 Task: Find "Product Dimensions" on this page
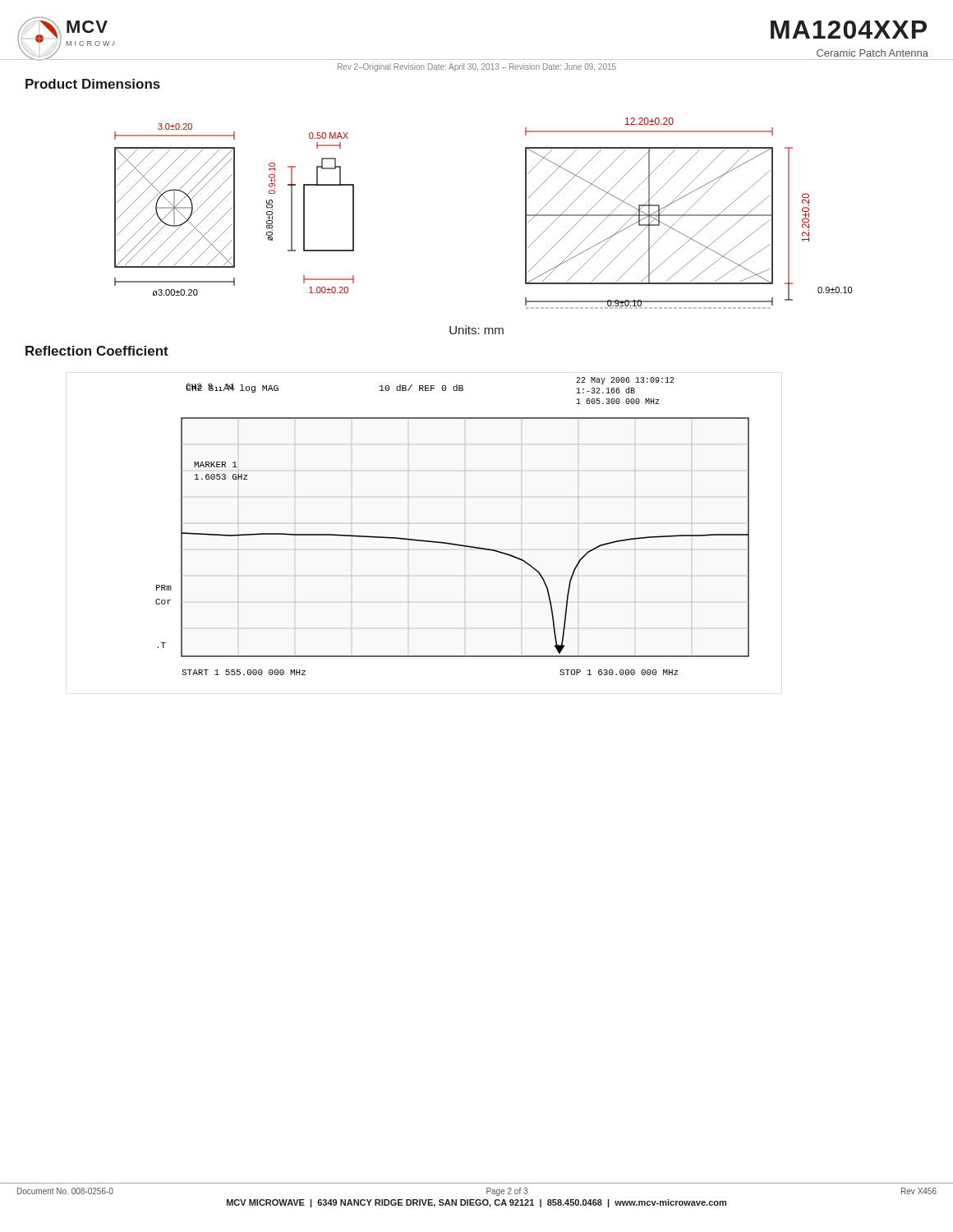(93, 84)
